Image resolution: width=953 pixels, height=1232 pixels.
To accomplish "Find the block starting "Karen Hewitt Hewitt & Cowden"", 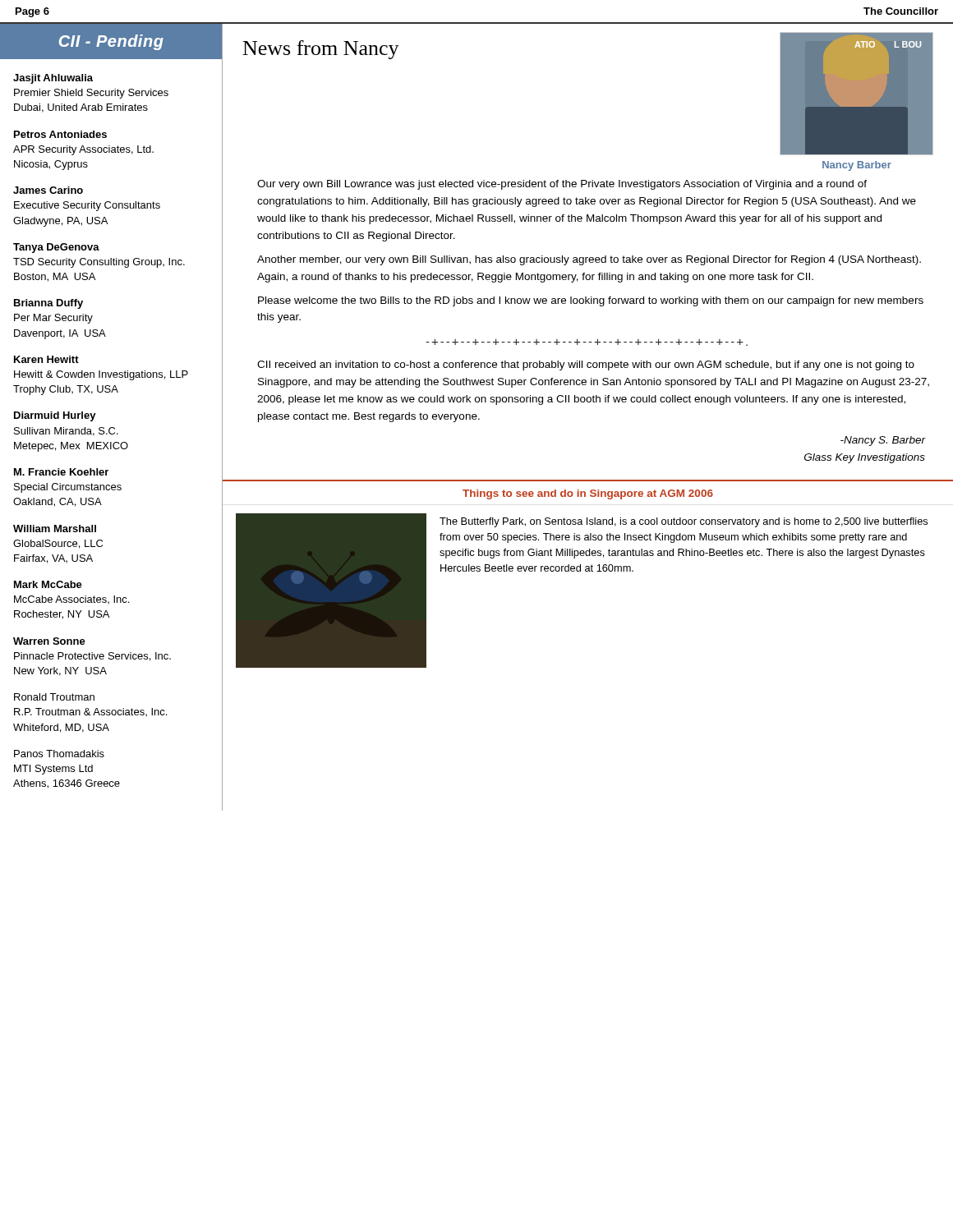I will point(111,374).
